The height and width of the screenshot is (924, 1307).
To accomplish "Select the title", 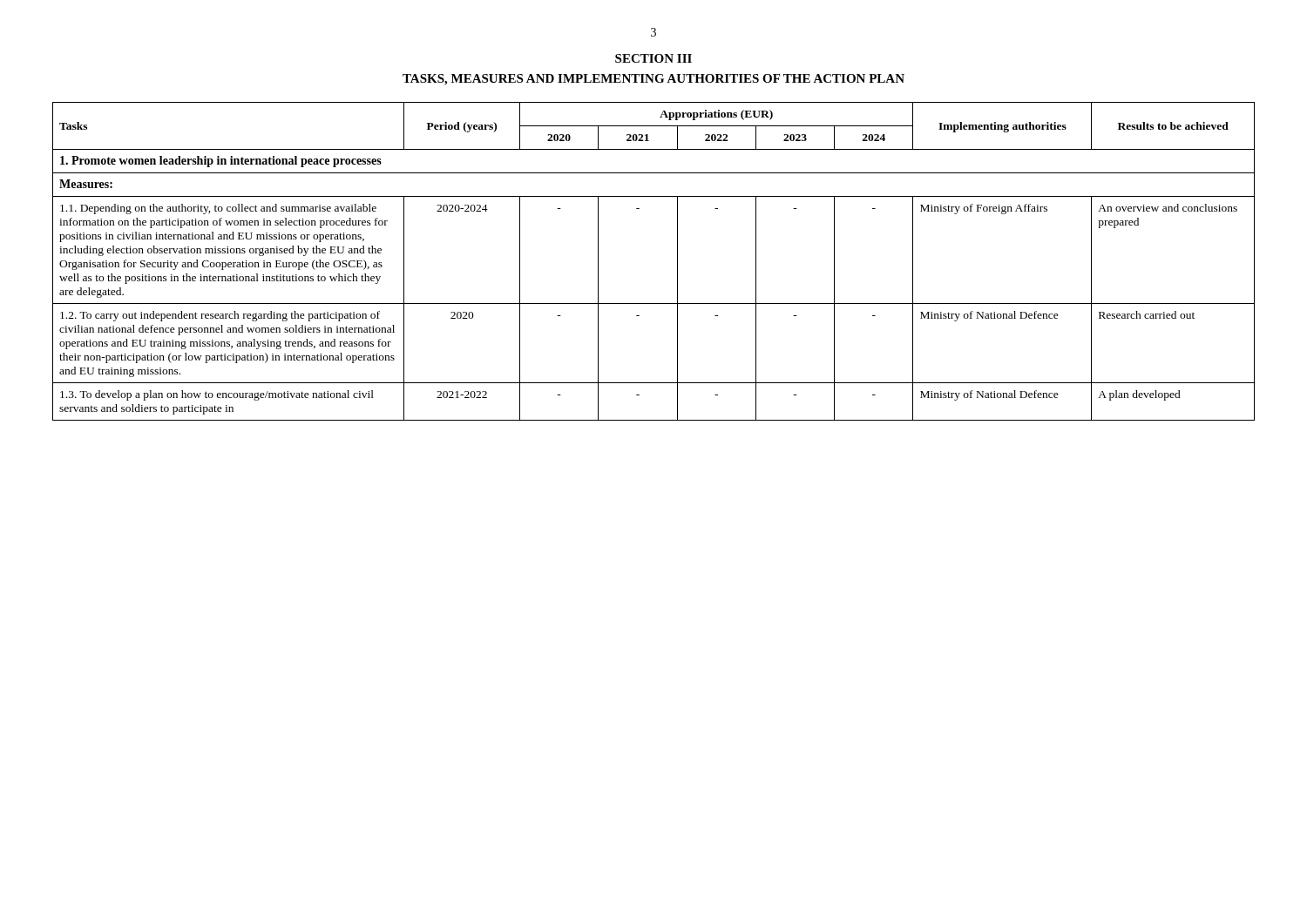I will (x=654, y=68).
